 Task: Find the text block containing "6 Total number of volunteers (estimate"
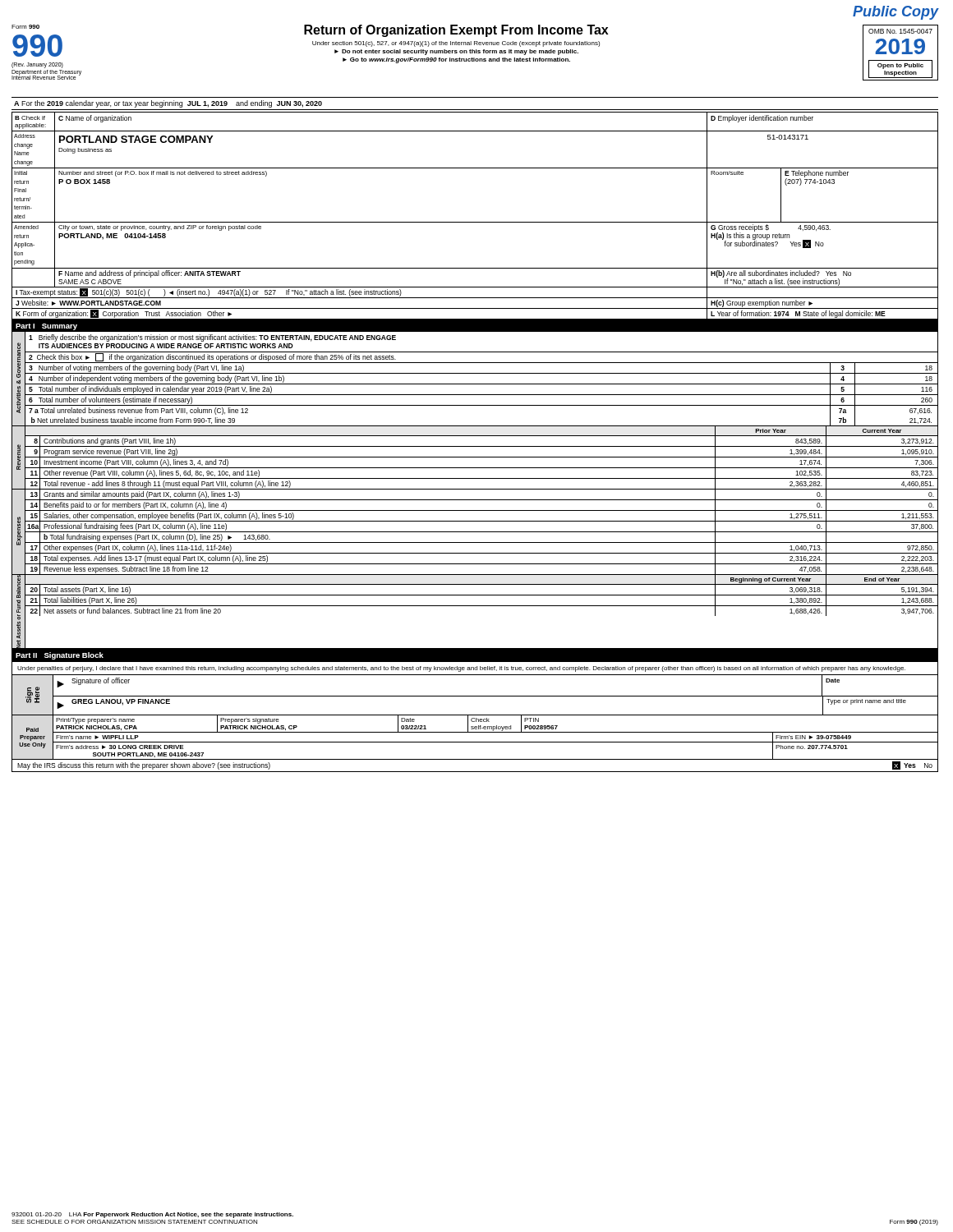[111, 400]
